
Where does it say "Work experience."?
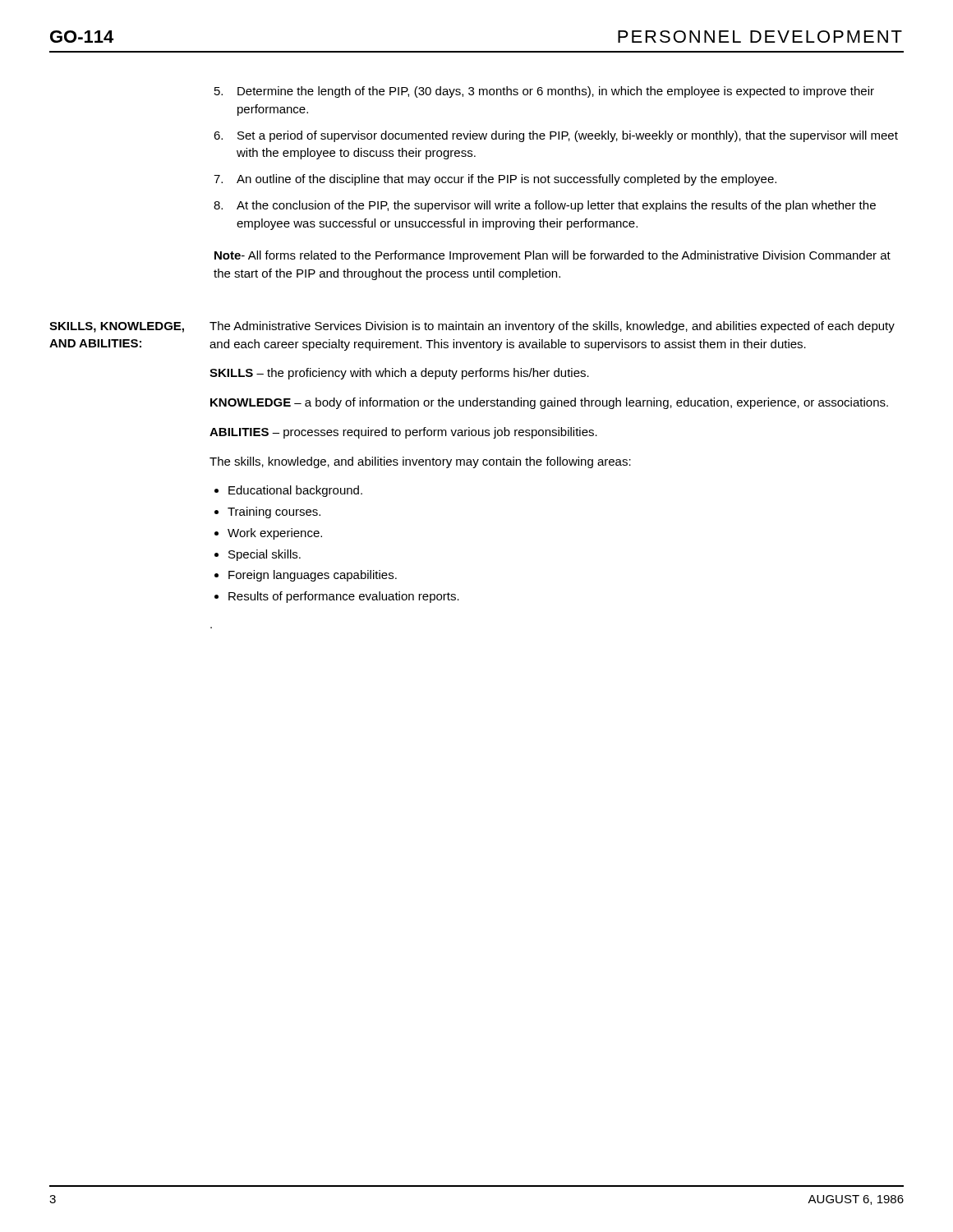(x=275, y=532)
